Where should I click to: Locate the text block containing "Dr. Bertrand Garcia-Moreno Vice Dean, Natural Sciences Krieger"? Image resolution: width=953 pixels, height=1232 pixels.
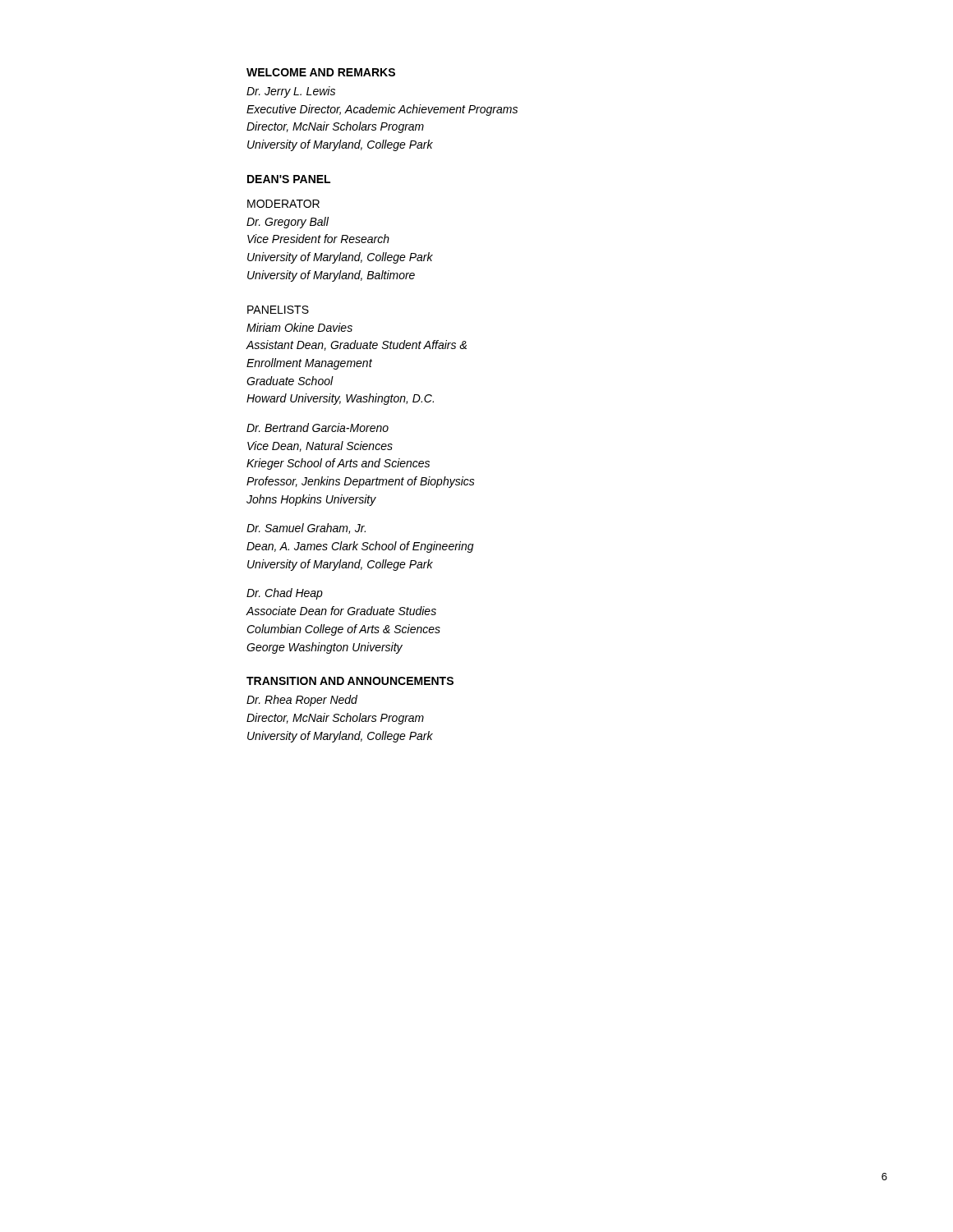click(x=361, y=464)
